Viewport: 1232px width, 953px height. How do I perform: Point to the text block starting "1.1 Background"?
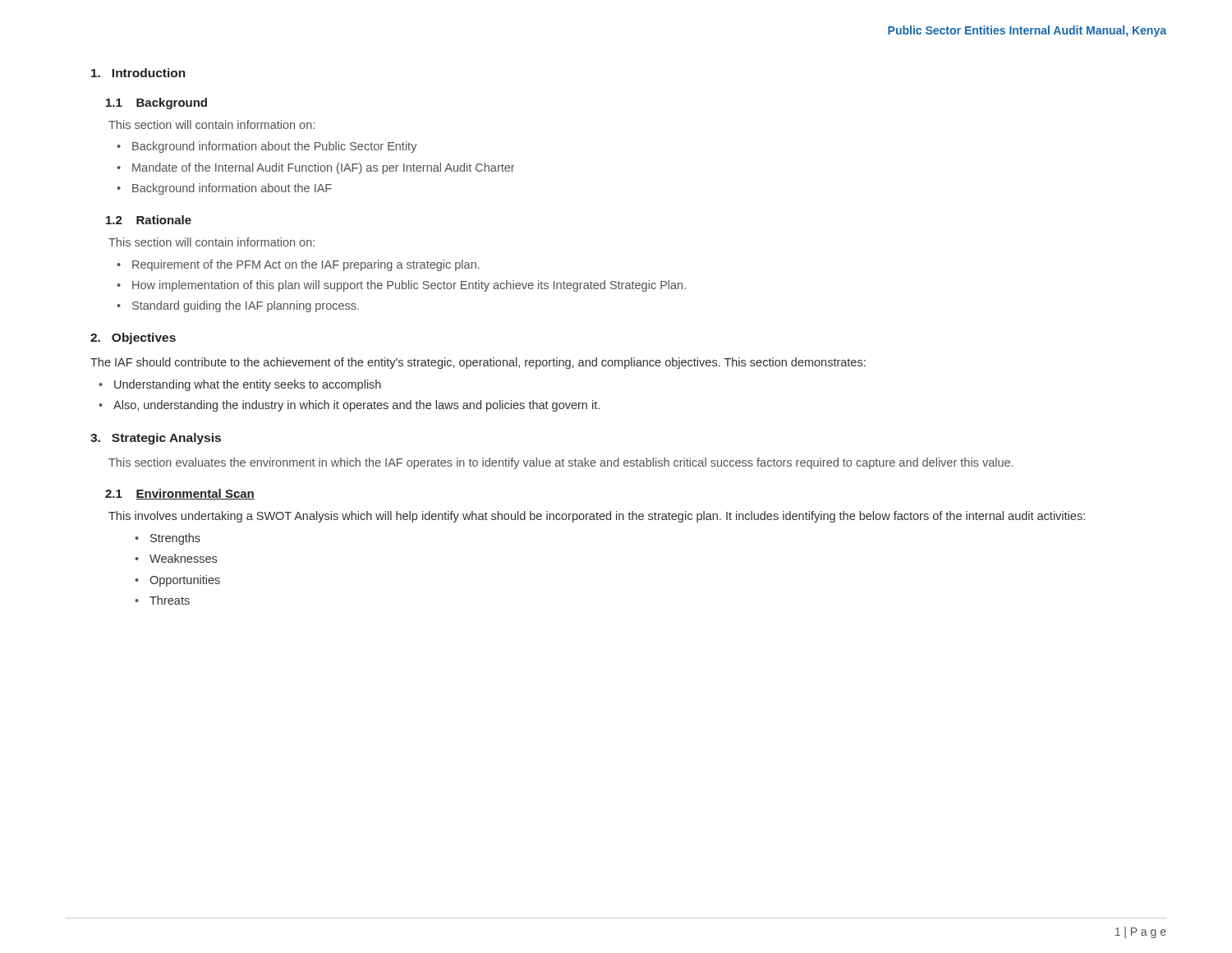pos(156,104)
